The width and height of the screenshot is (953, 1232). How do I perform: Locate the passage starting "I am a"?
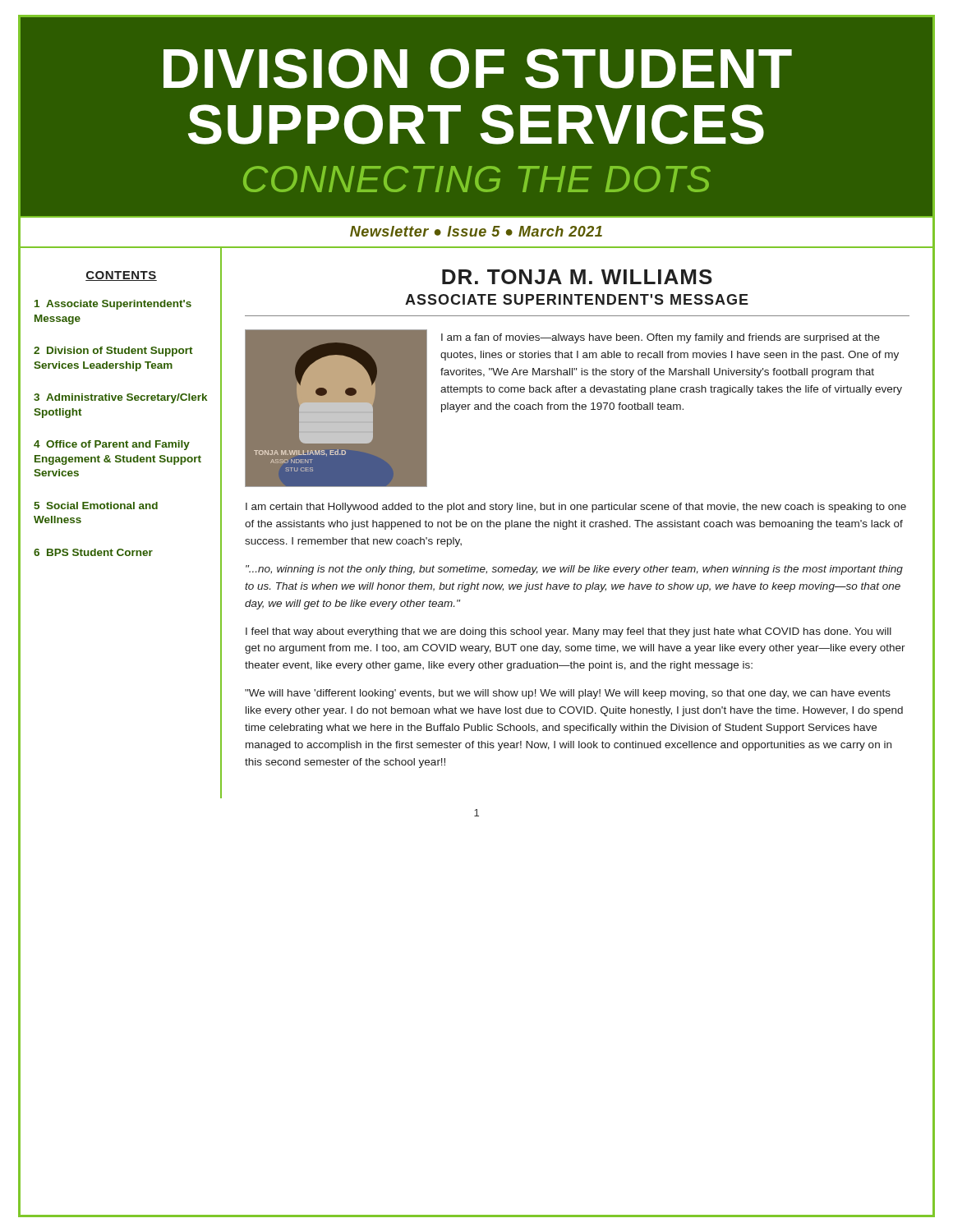[x=671, y=372]
